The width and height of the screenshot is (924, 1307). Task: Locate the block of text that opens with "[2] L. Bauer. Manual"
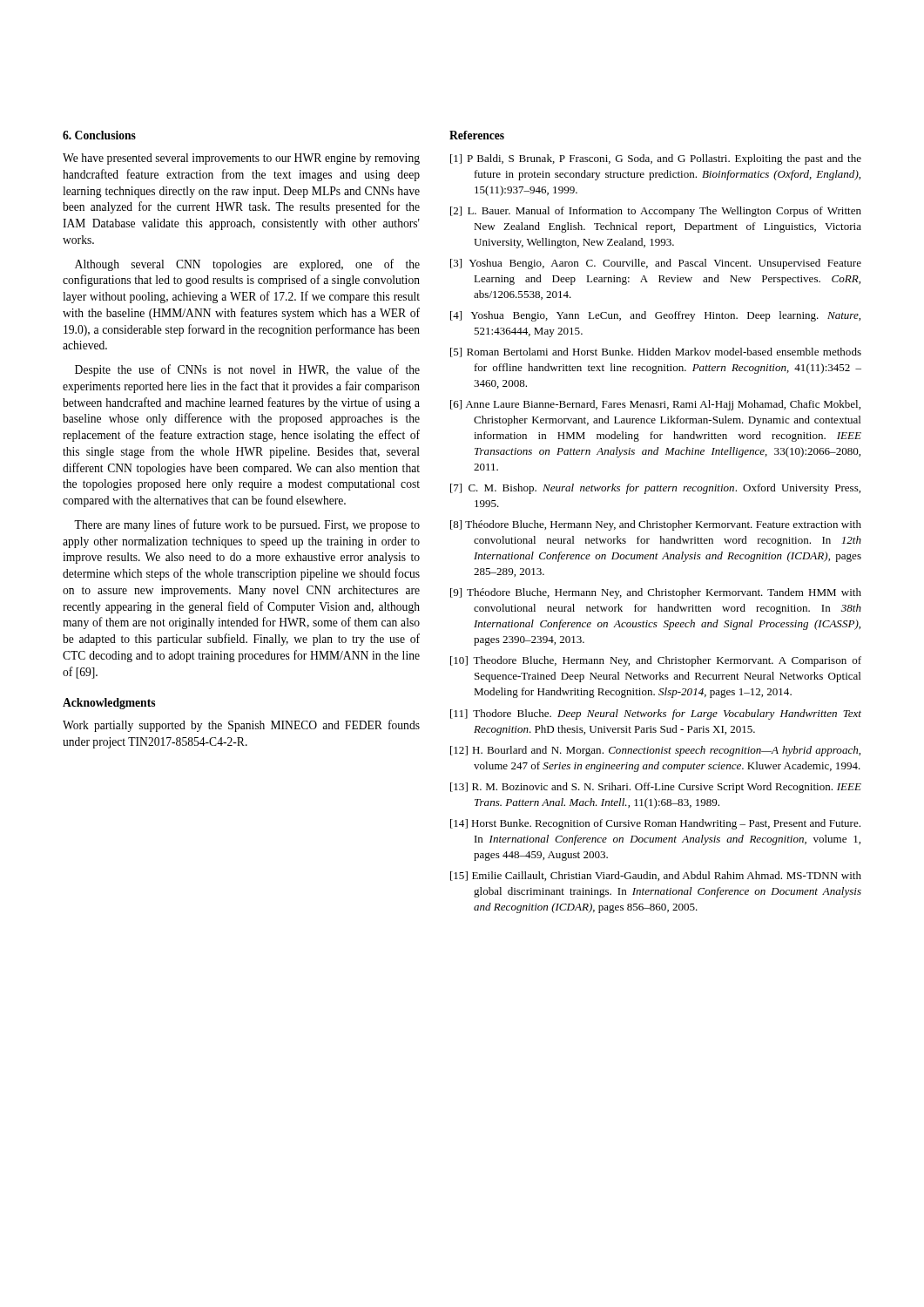coord(655,226)
